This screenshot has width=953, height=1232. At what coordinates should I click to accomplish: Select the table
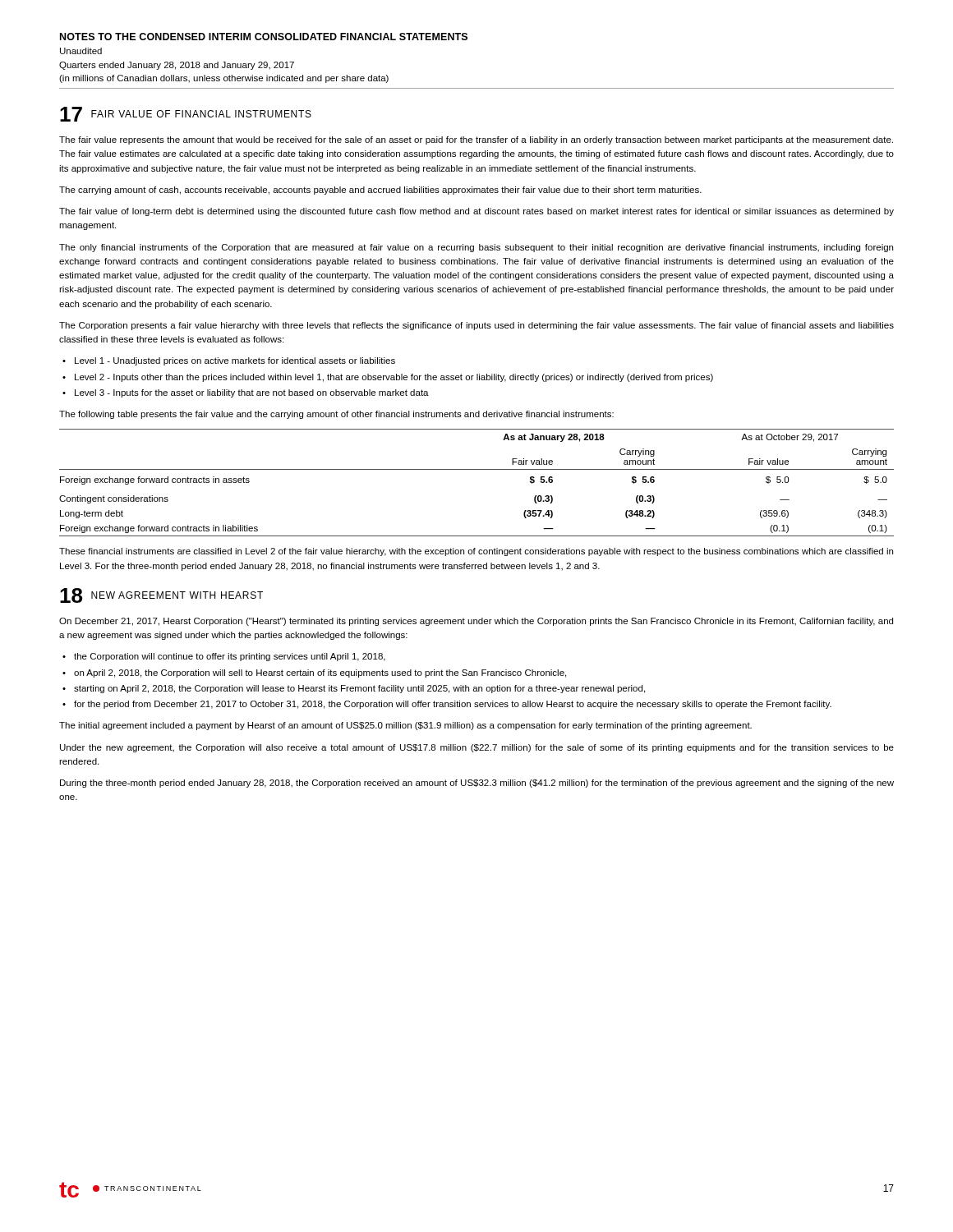click(x=476, y=483)
